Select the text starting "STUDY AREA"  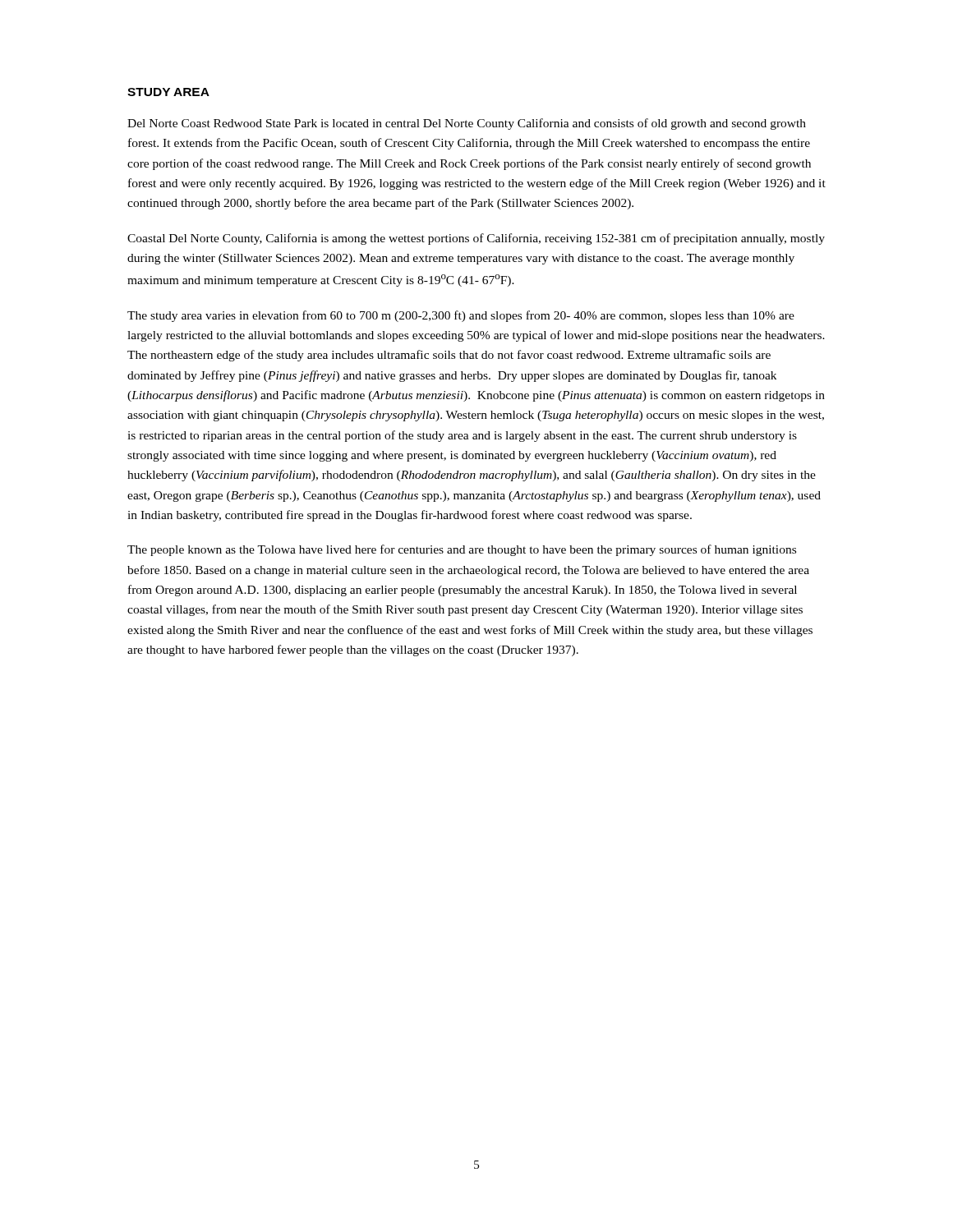[168, 92]
